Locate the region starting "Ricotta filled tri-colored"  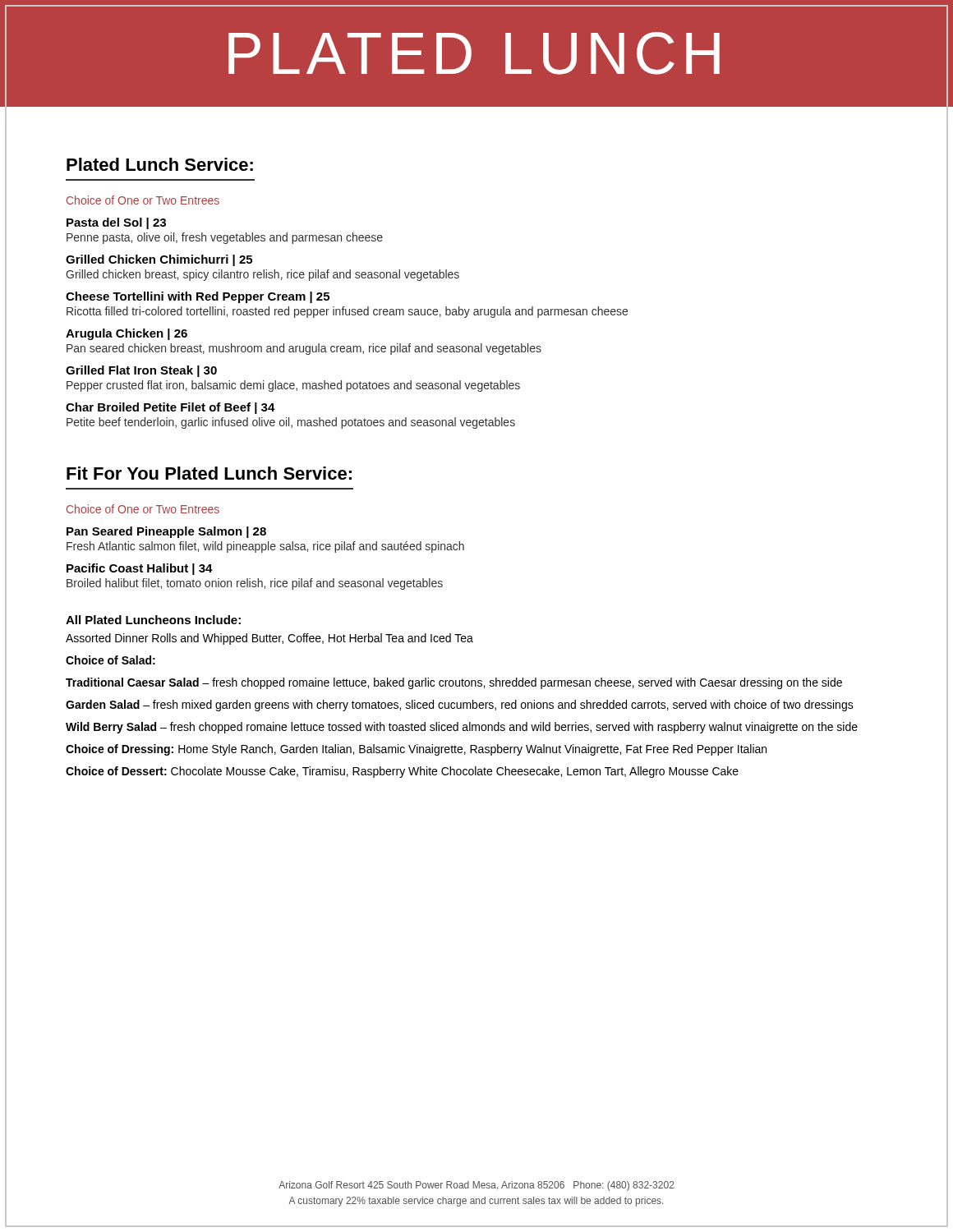[x=347, y=311]
